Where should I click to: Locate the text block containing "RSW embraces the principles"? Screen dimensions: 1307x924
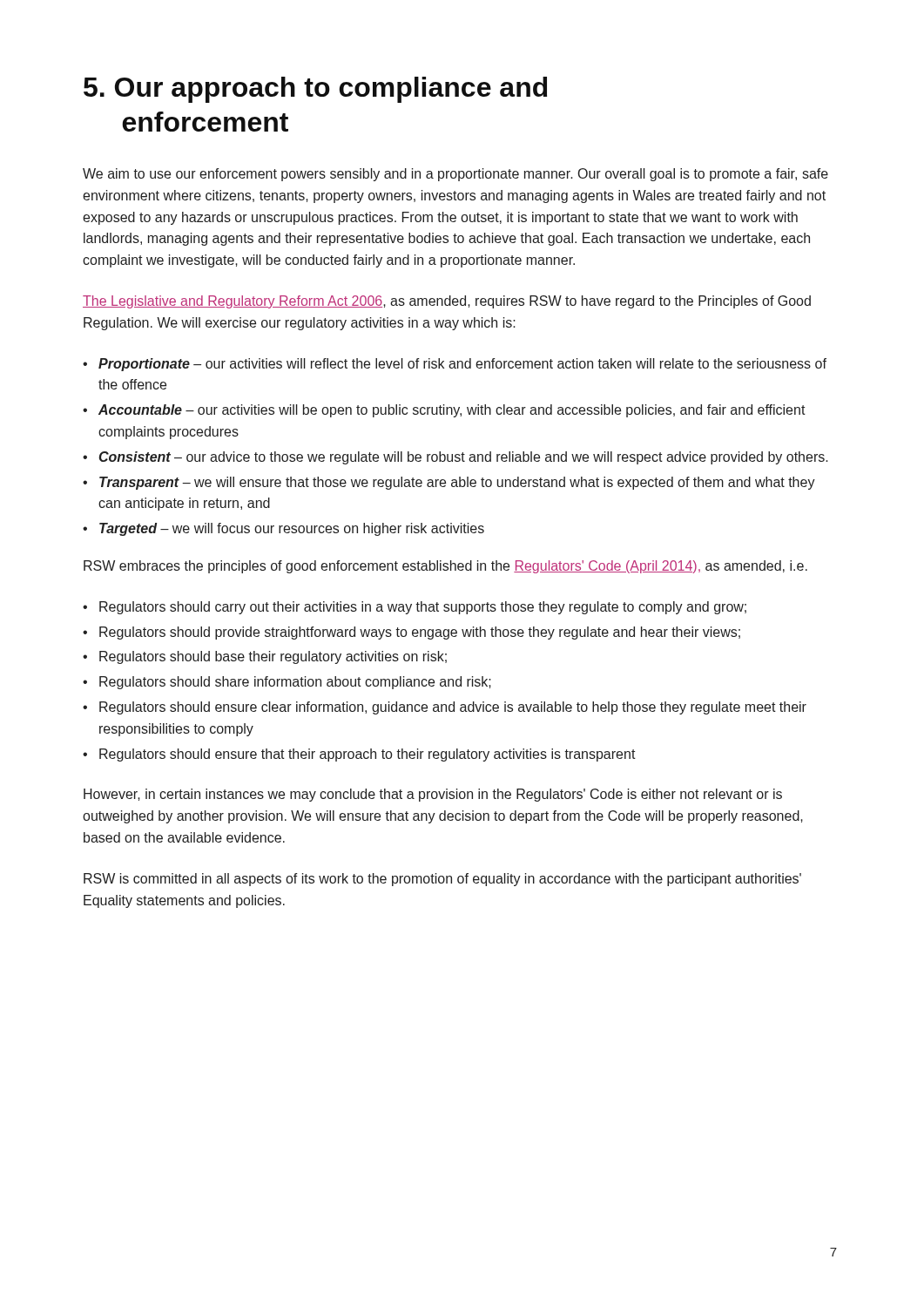(x=445, y=566)
